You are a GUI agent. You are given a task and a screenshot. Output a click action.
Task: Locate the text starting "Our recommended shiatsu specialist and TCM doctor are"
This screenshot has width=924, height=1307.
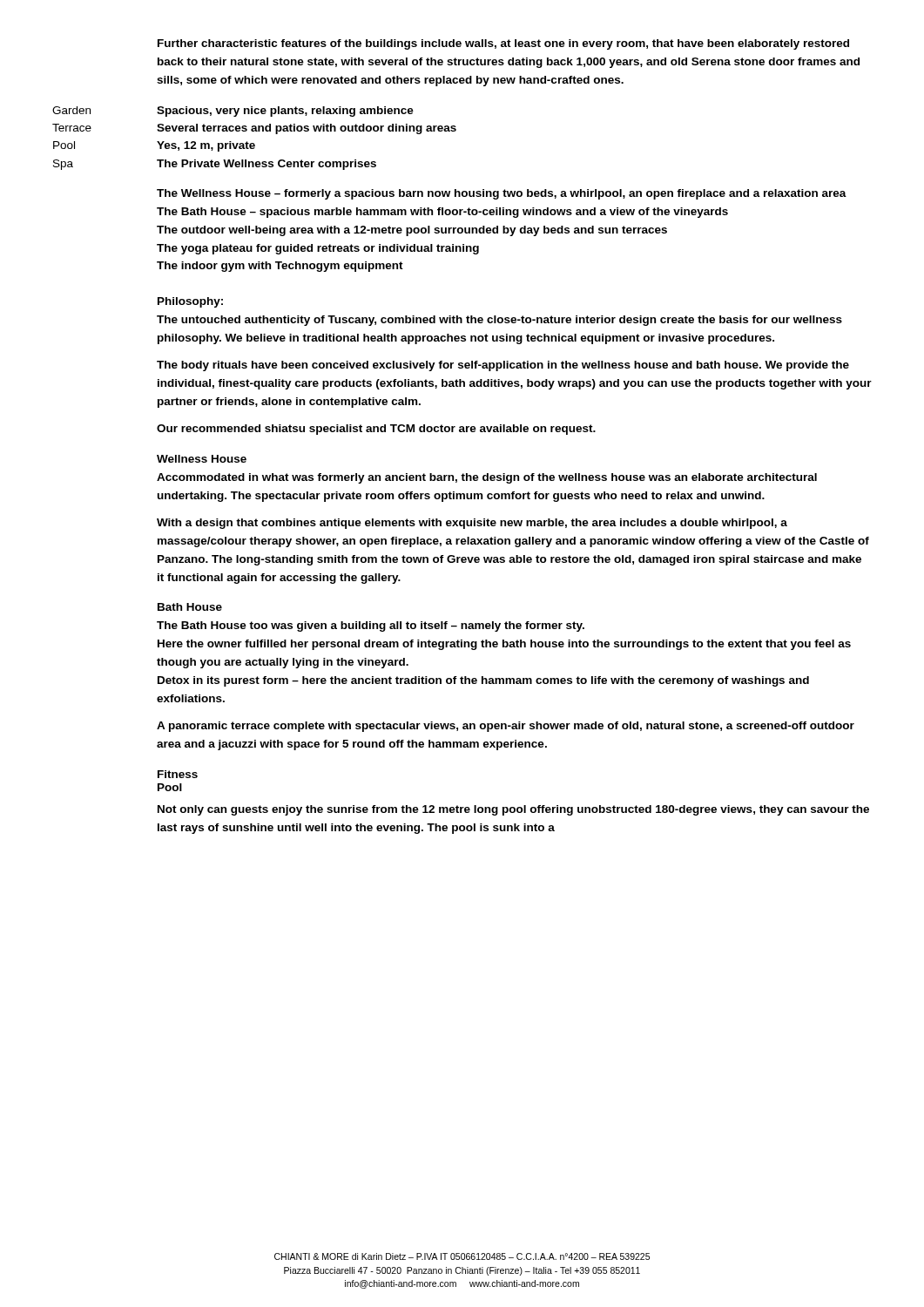coord(514,429)
